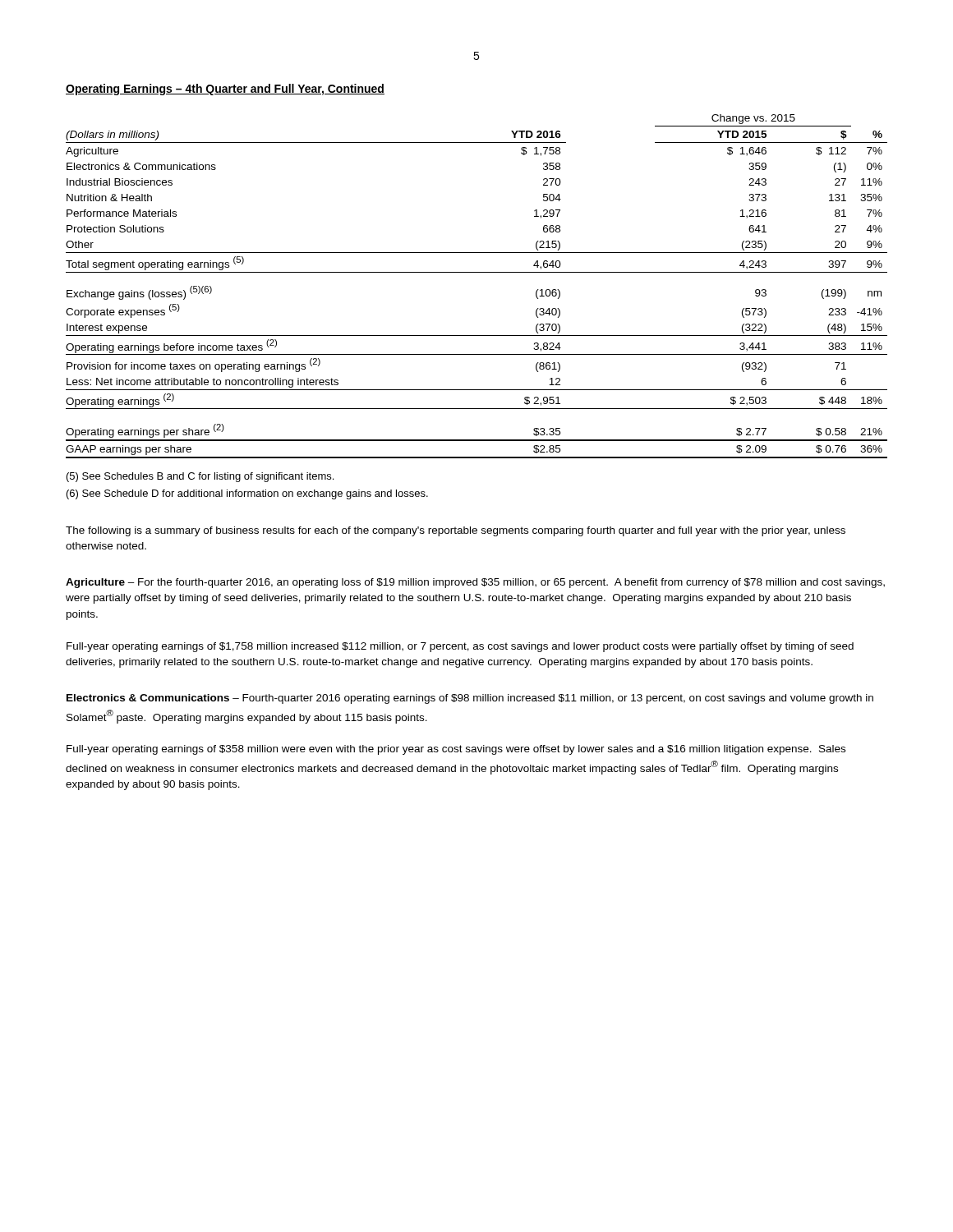Find the block on this page that starts "Agriculture – For the"
Viewport: 953px width, 1232px height.
tap(475, 583)
